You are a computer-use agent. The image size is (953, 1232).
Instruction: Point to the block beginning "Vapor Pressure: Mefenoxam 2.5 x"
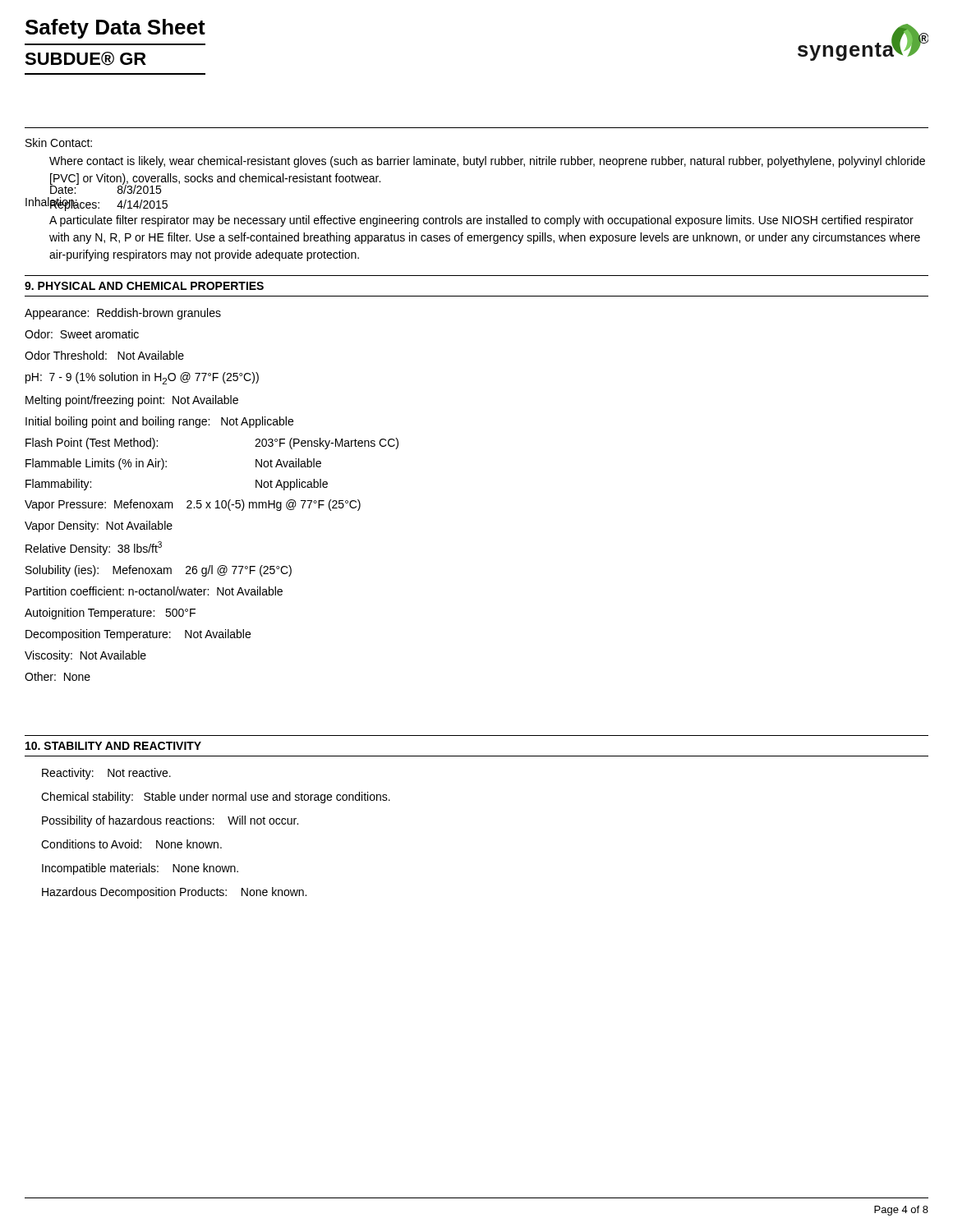[193, 505]
